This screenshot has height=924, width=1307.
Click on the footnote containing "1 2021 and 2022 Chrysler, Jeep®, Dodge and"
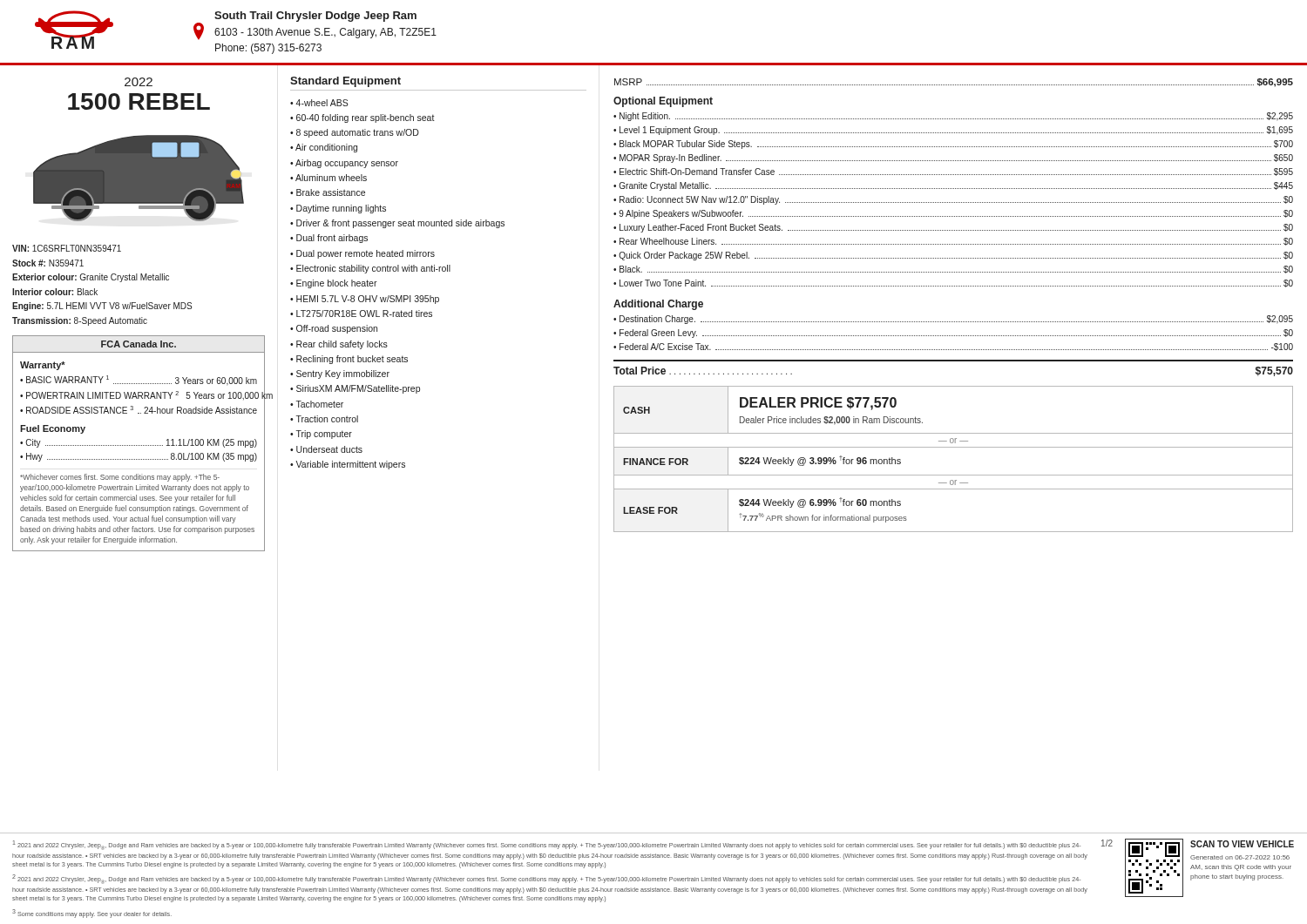pyautogui.click(x=550, y=854)
